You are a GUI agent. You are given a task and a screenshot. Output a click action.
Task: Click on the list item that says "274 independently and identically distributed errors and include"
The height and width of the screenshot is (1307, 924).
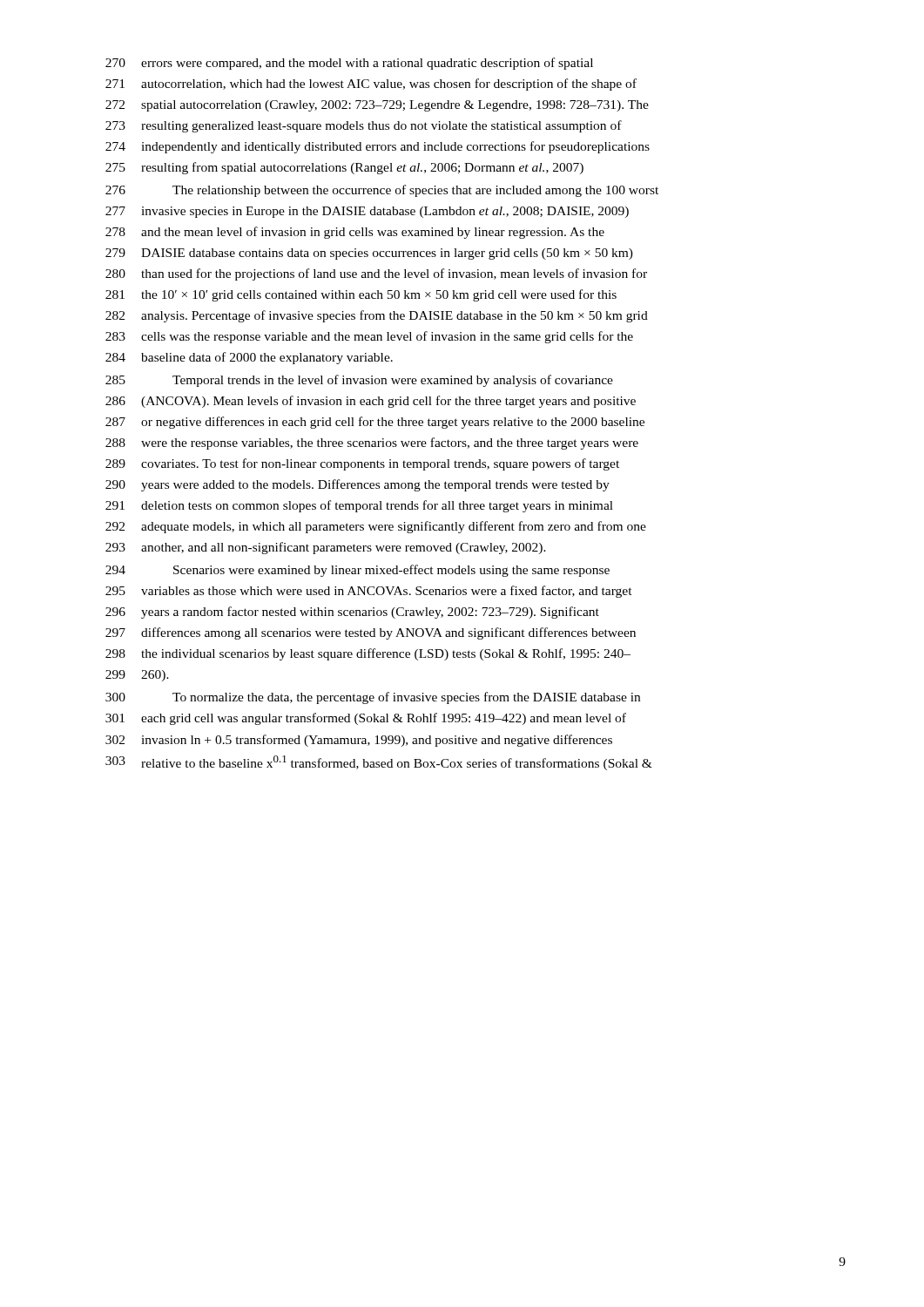[466, 146]
